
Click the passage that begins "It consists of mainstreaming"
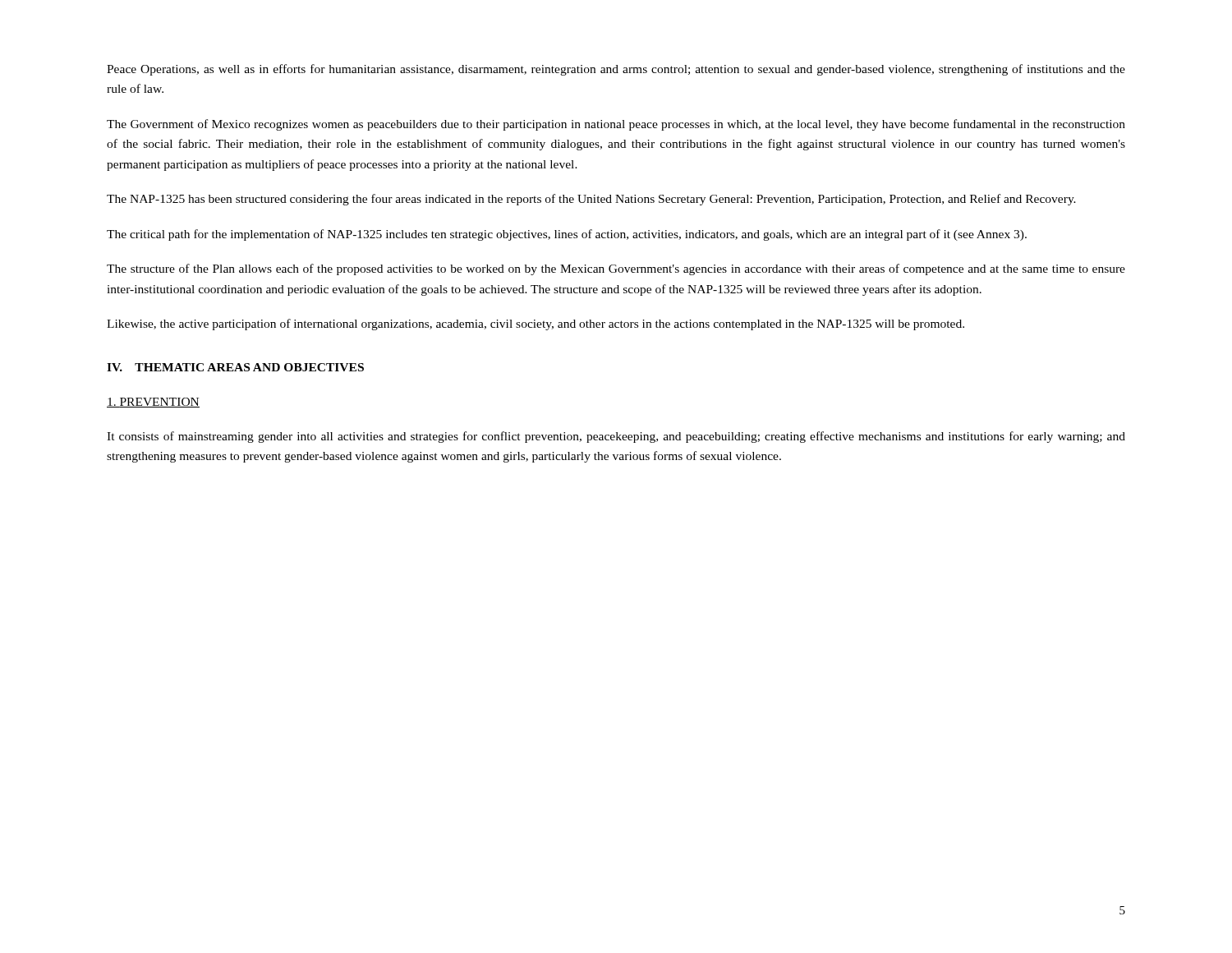[x=616, y=446]
